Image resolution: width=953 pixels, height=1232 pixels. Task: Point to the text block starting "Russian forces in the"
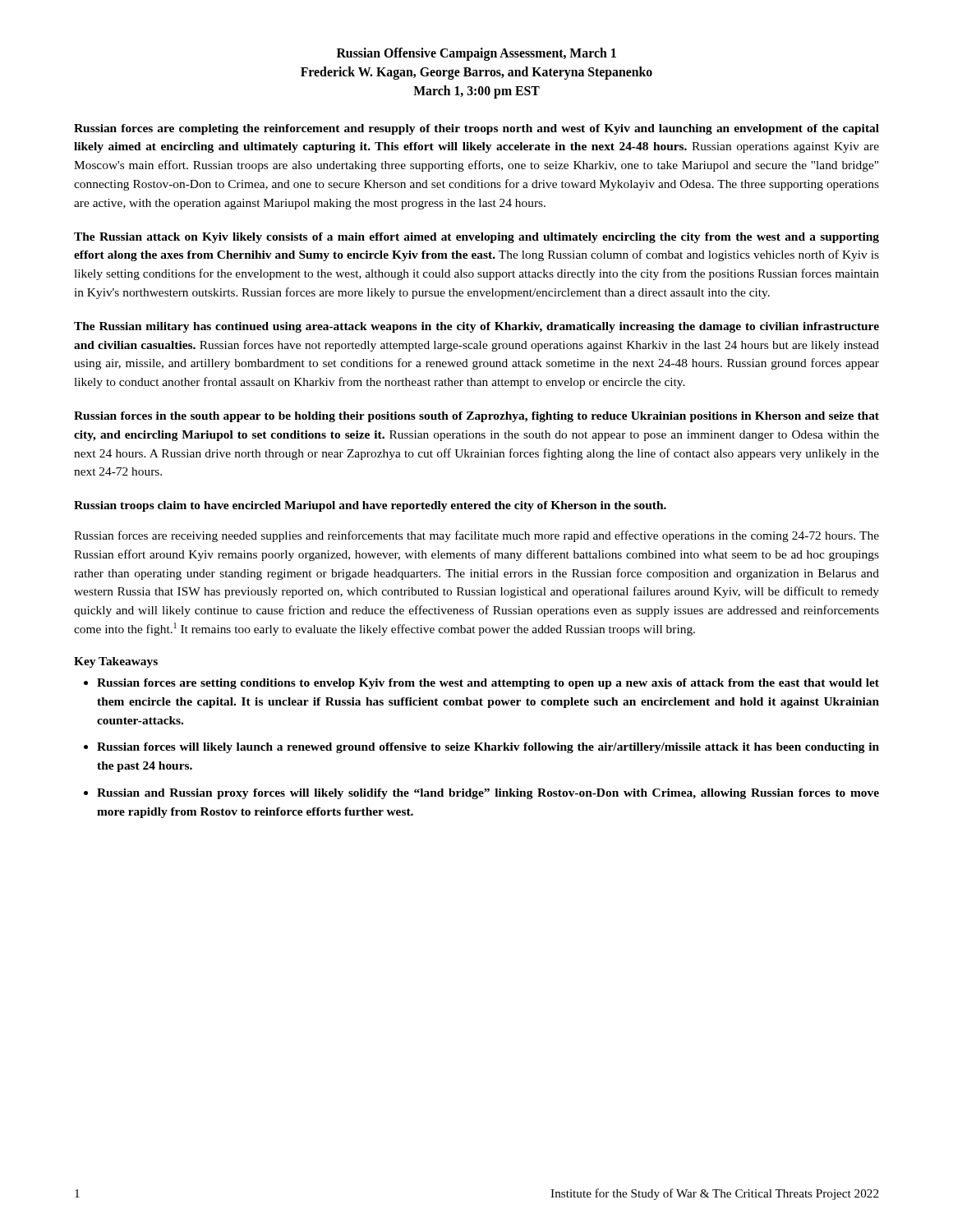pos(476,443)
